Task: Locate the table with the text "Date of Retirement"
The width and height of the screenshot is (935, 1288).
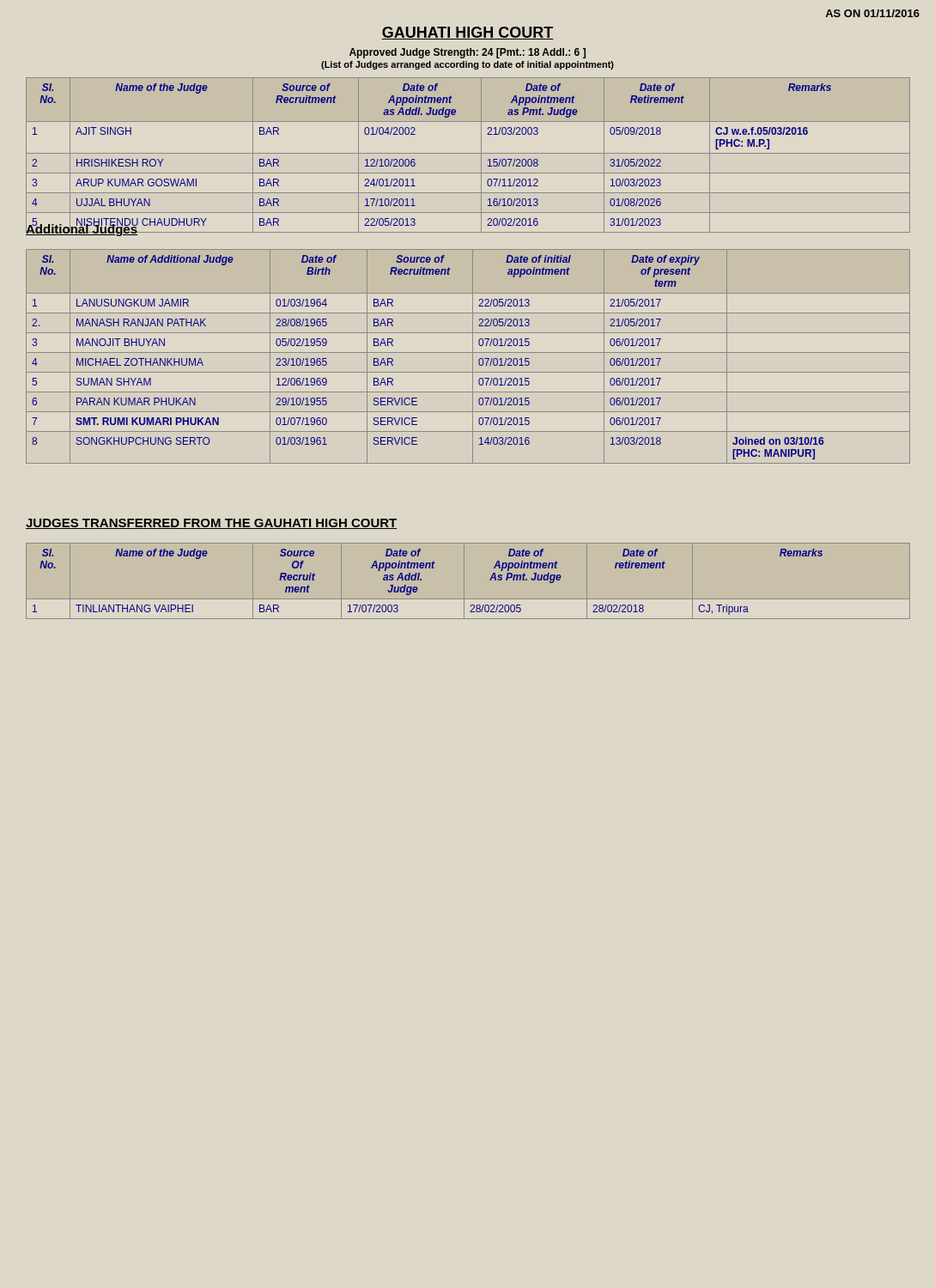Action: coord(468,155)
